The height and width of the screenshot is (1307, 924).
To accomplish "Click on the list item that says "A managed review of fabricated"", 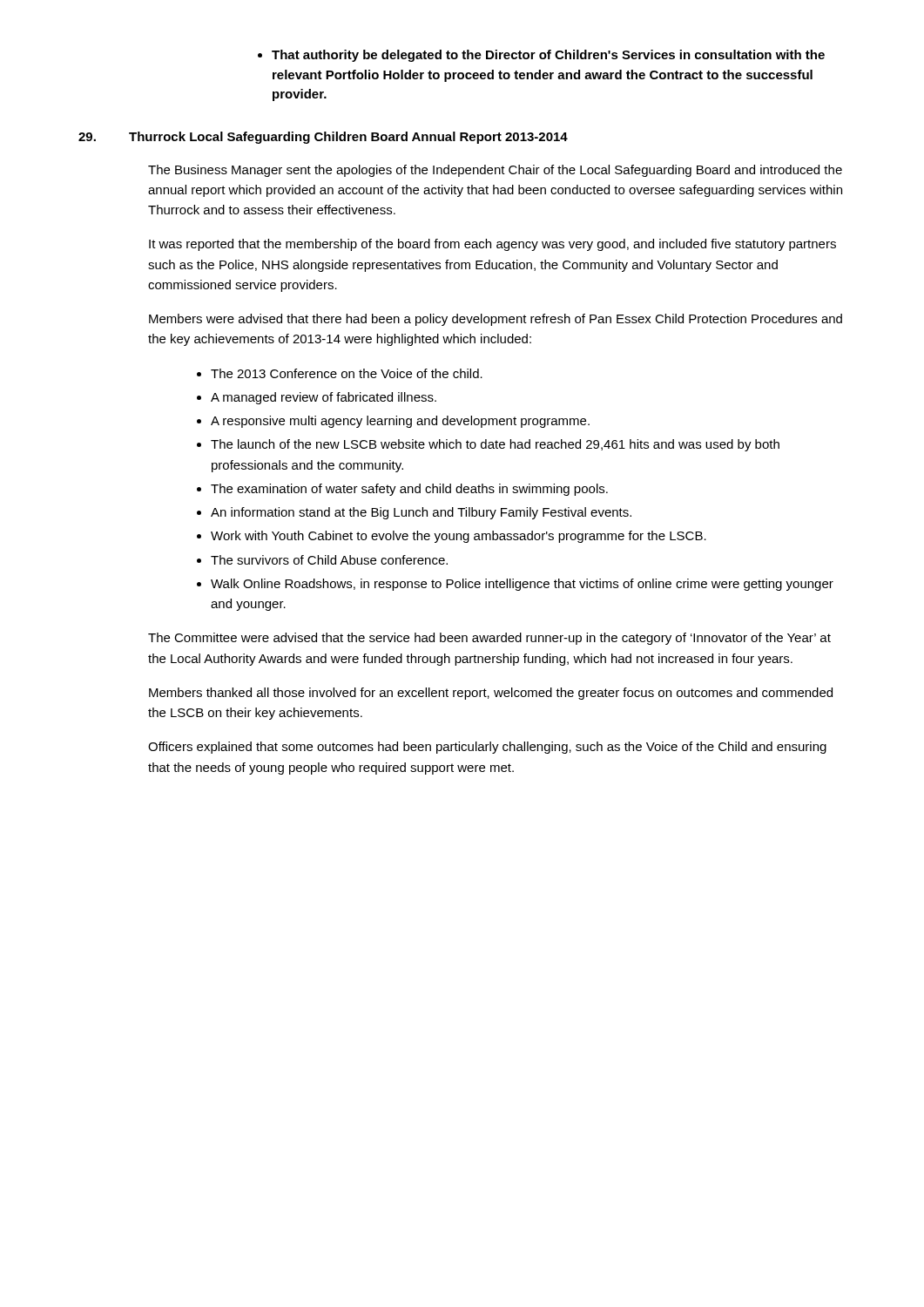I will (x=324, y=397).
